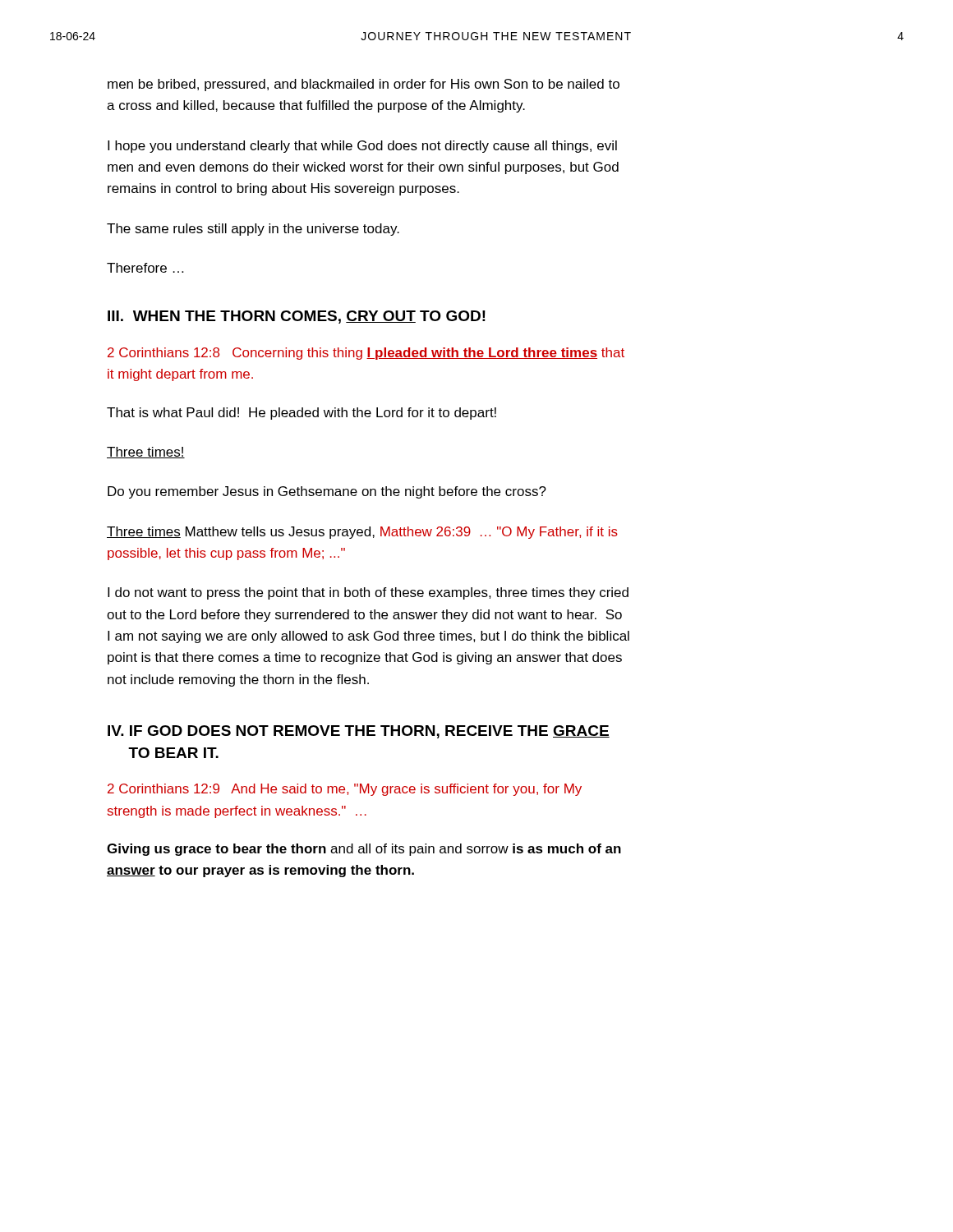The width and height of the screenshot is (953, 1232).
Task: Navigate to the text block starting "2 Corinthians 12:9 And He said to"
Action: (344, 800)
